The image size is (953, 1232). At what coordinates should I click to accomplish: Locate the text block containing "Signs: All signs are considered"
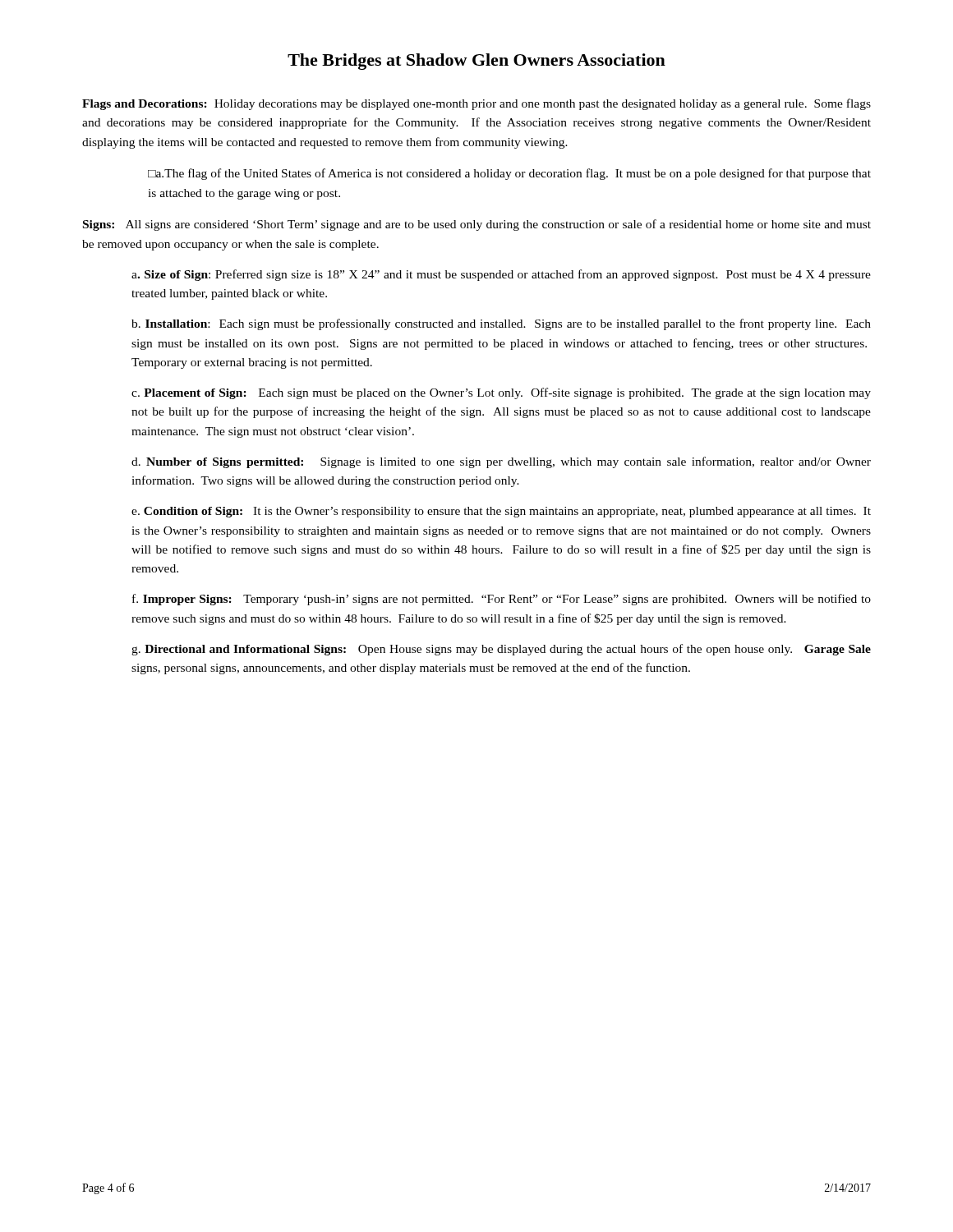point(476,234)
